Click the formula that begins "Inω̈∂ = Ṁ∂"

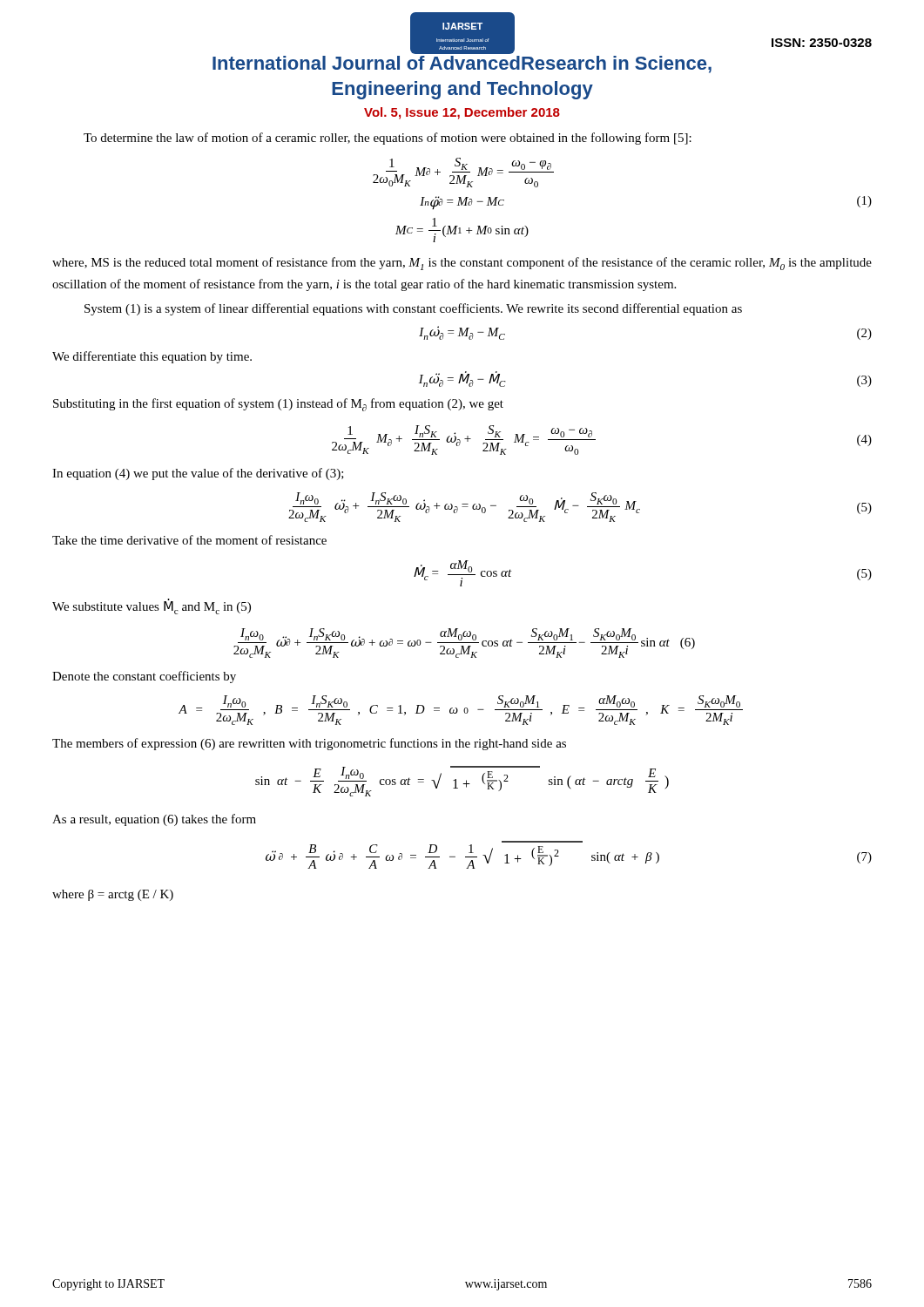(x=462, y=380)
